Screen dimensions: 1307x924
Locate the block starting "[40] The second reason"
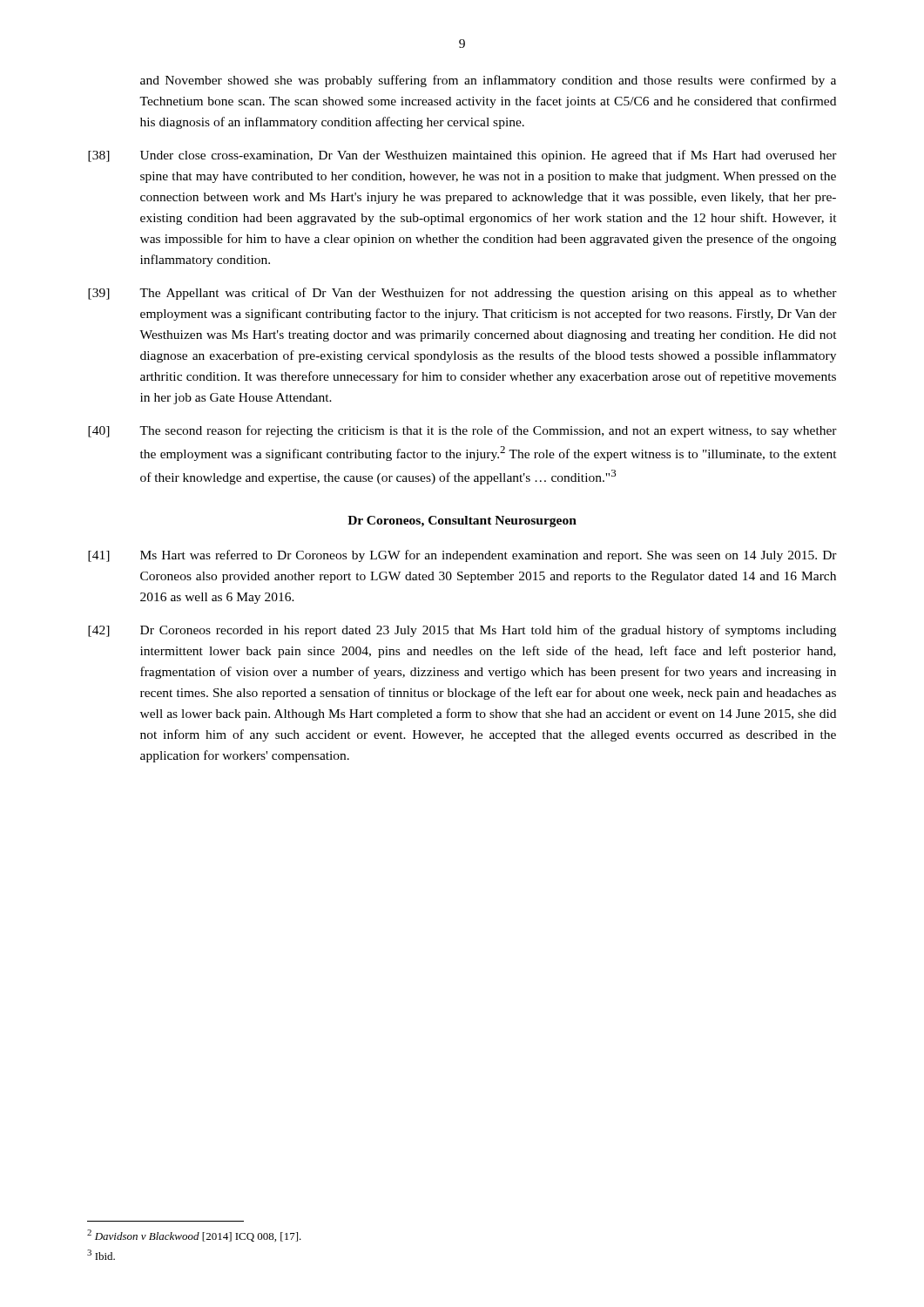(x=462, y=454)
